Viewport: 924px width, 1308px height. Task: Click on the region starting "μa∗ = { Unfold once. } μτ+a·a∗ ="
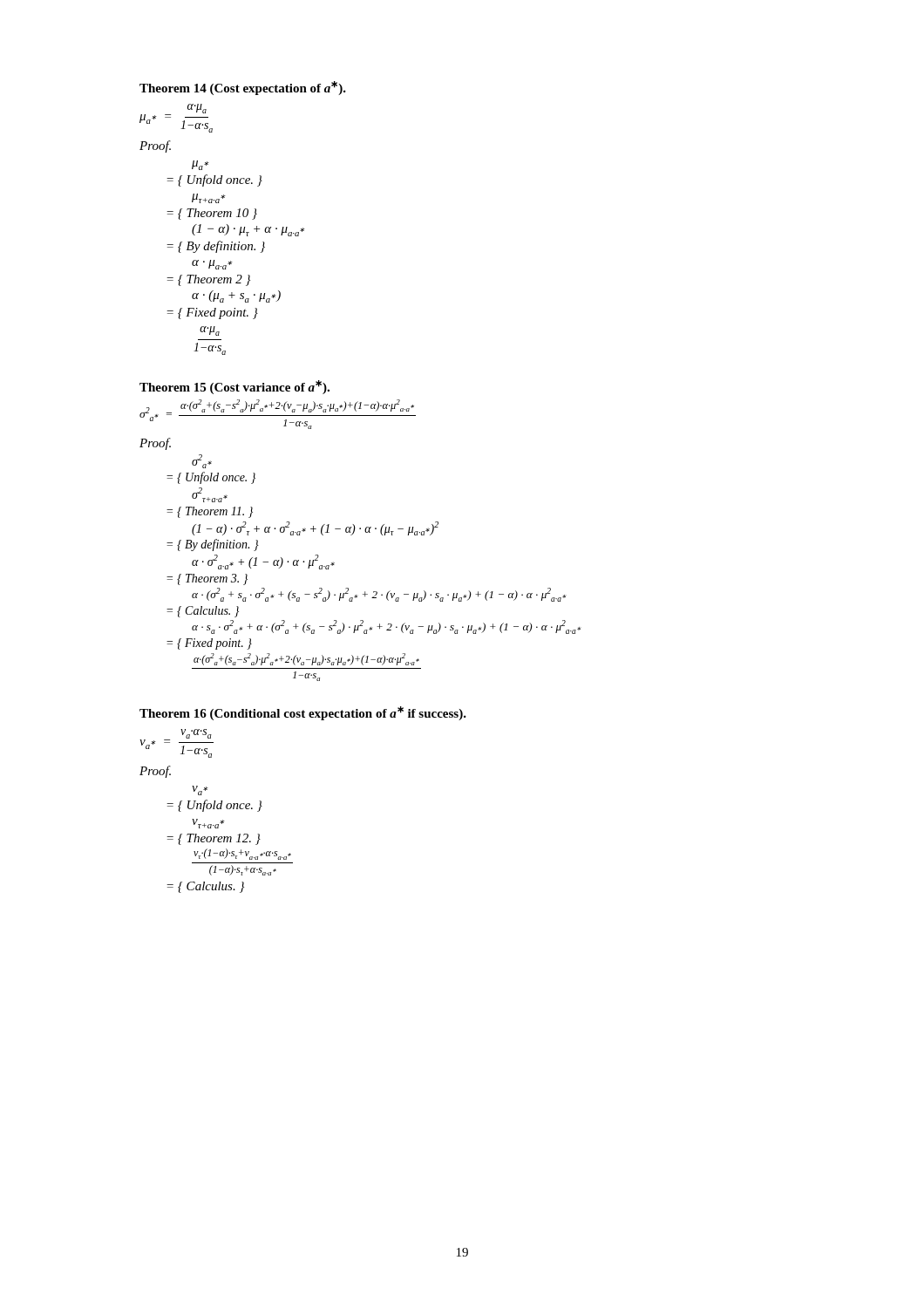pyautogui.click(x=200, y=165)
